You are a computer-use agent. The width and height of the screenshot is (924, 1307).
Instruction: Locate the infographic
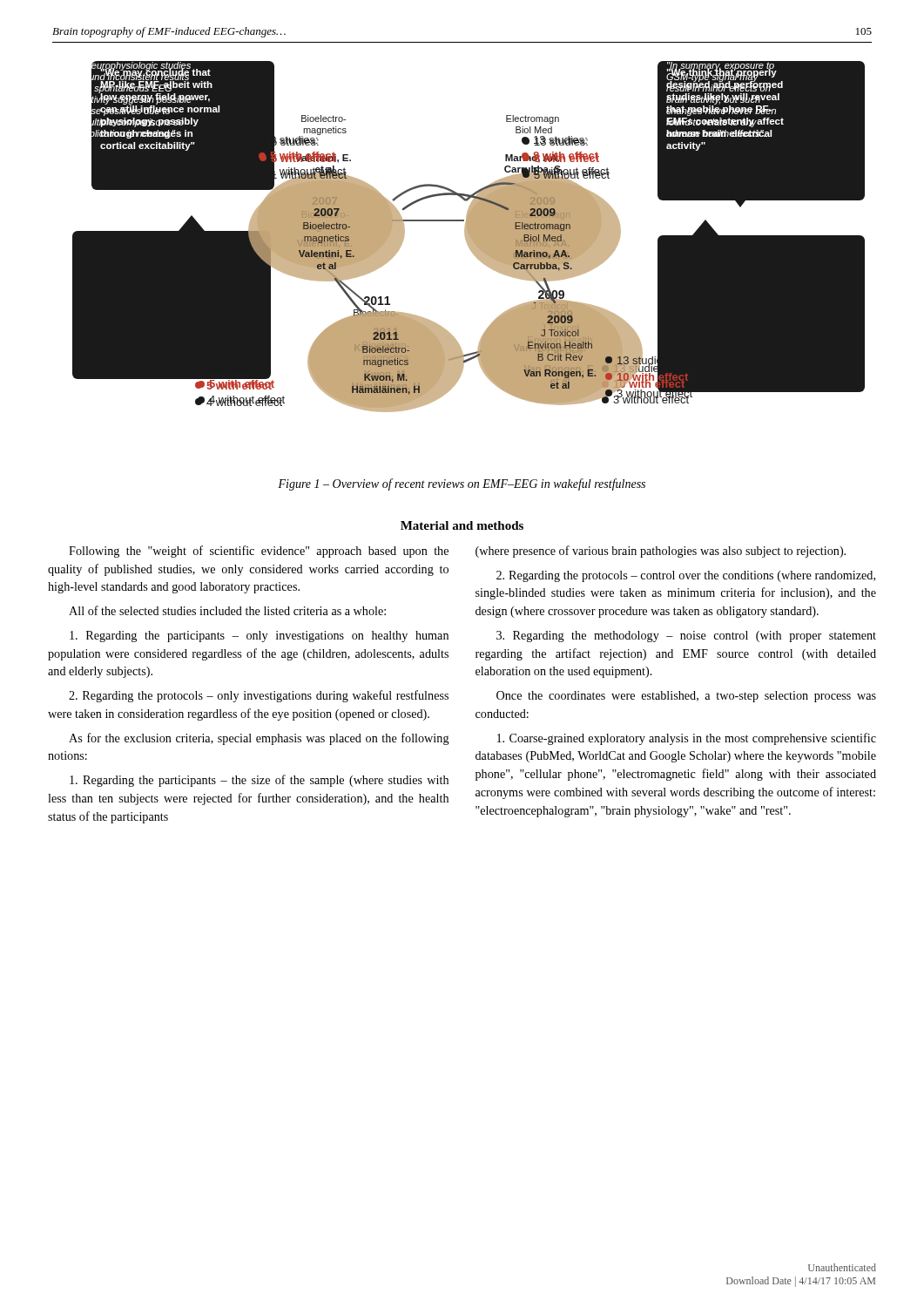point(462,261)
